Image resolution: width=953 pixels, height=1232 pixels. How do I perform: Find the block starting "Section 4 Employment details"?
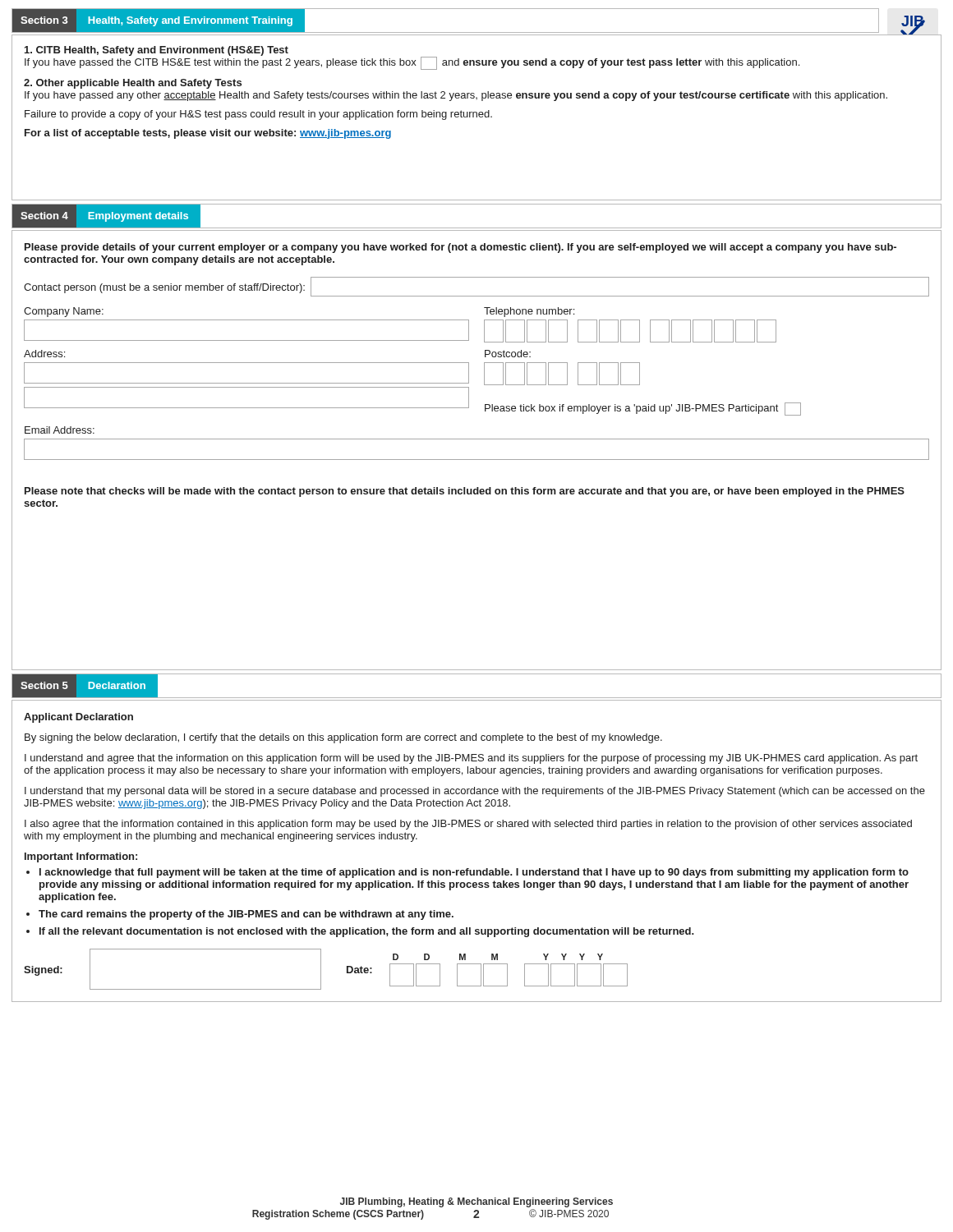click(x=106, y=216)
